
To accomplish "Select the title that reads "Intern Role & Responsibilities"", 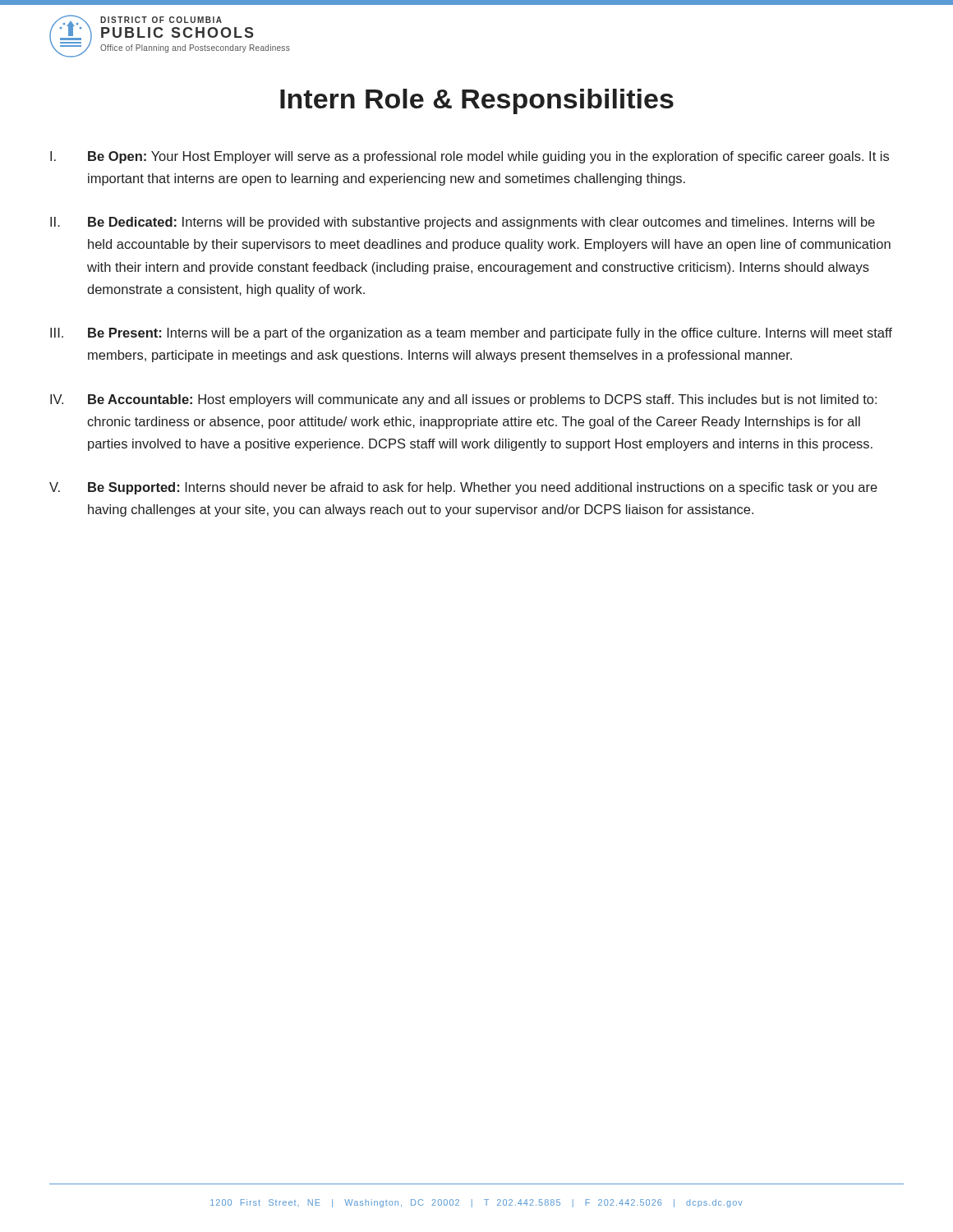I will pyautogui.click(x=476, y=99).
